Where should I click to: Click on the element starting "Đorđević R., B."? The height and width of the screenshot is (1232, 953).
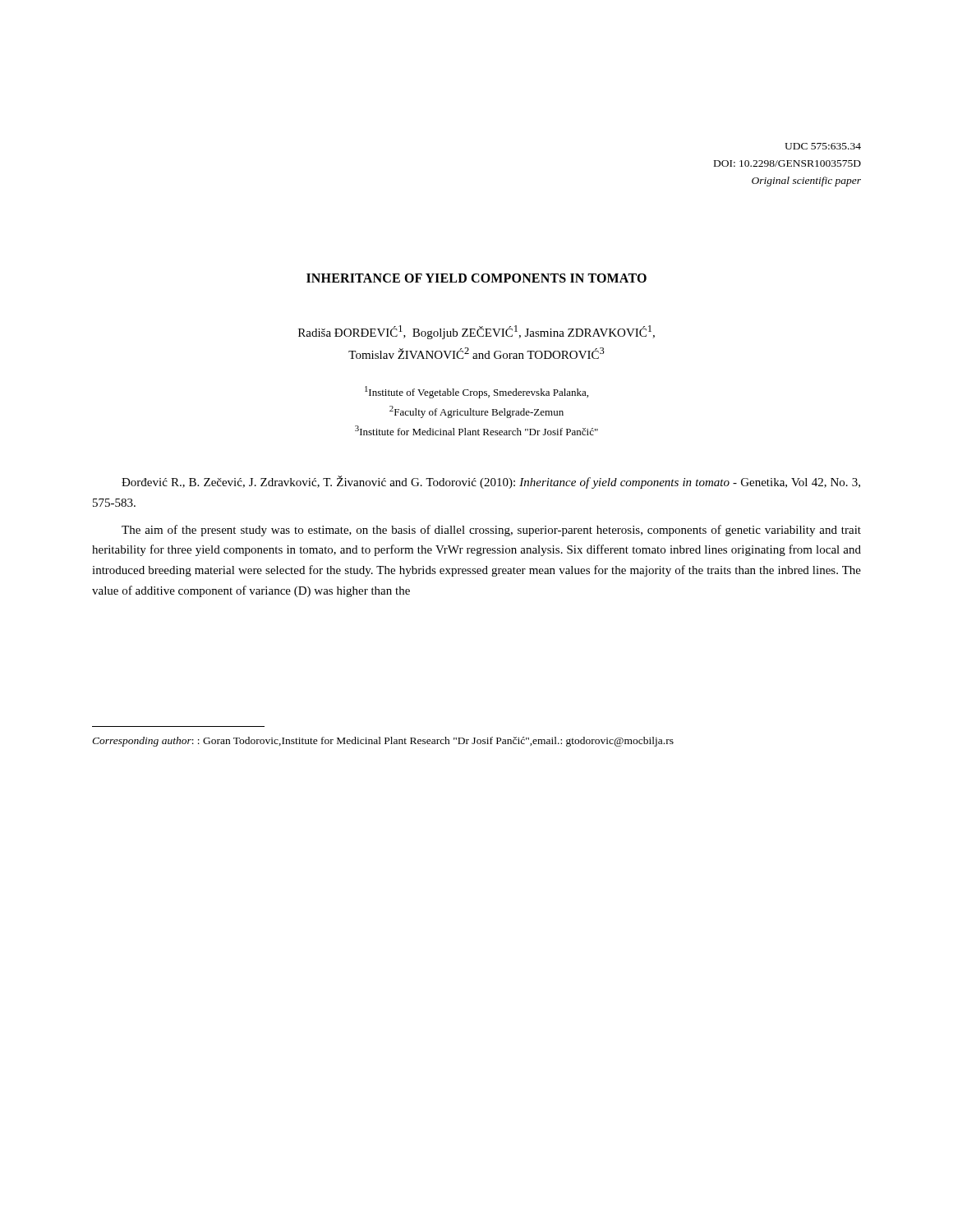(476, 537)
